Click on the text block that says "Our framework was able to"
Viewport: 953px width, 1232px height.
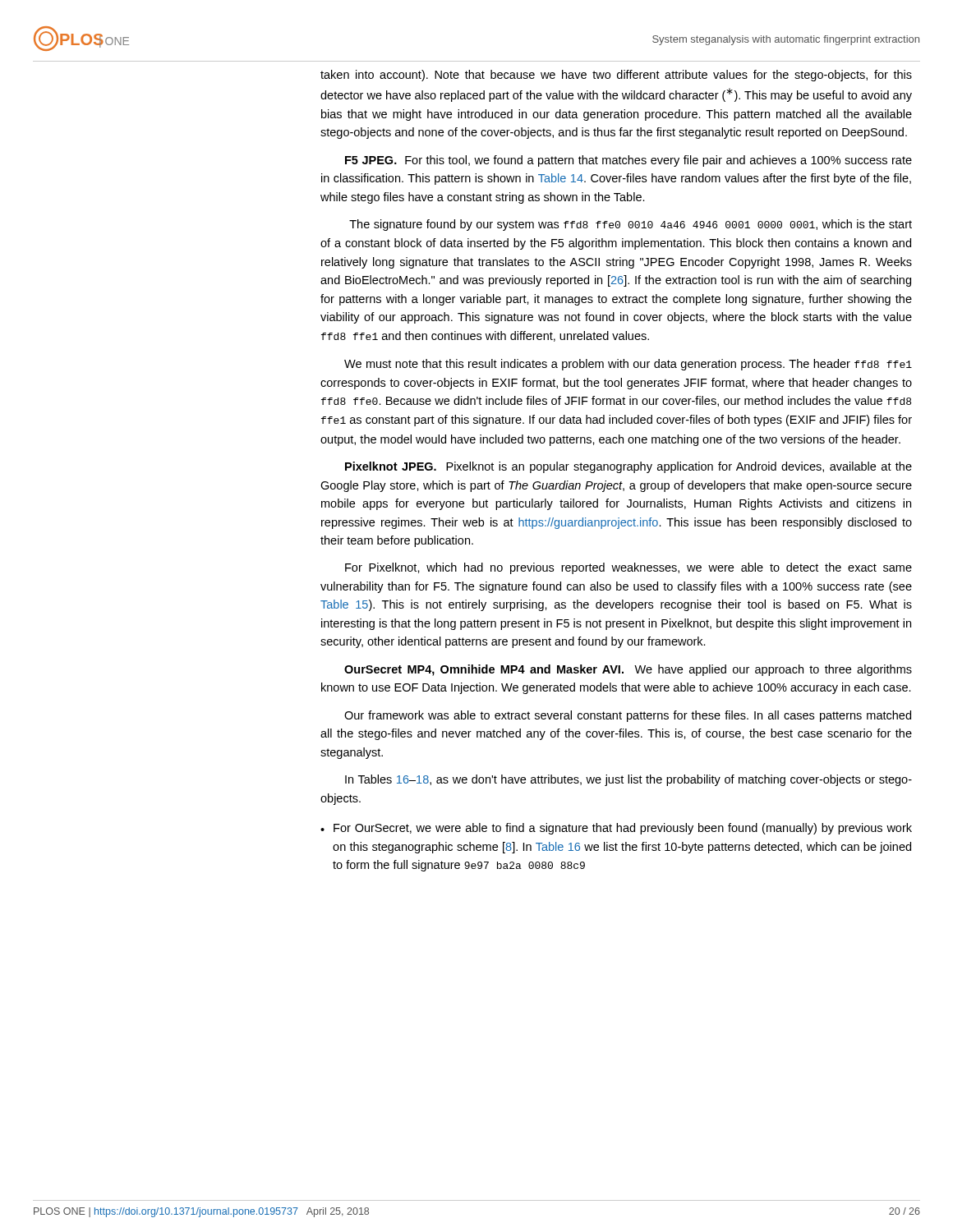point(616,734)
